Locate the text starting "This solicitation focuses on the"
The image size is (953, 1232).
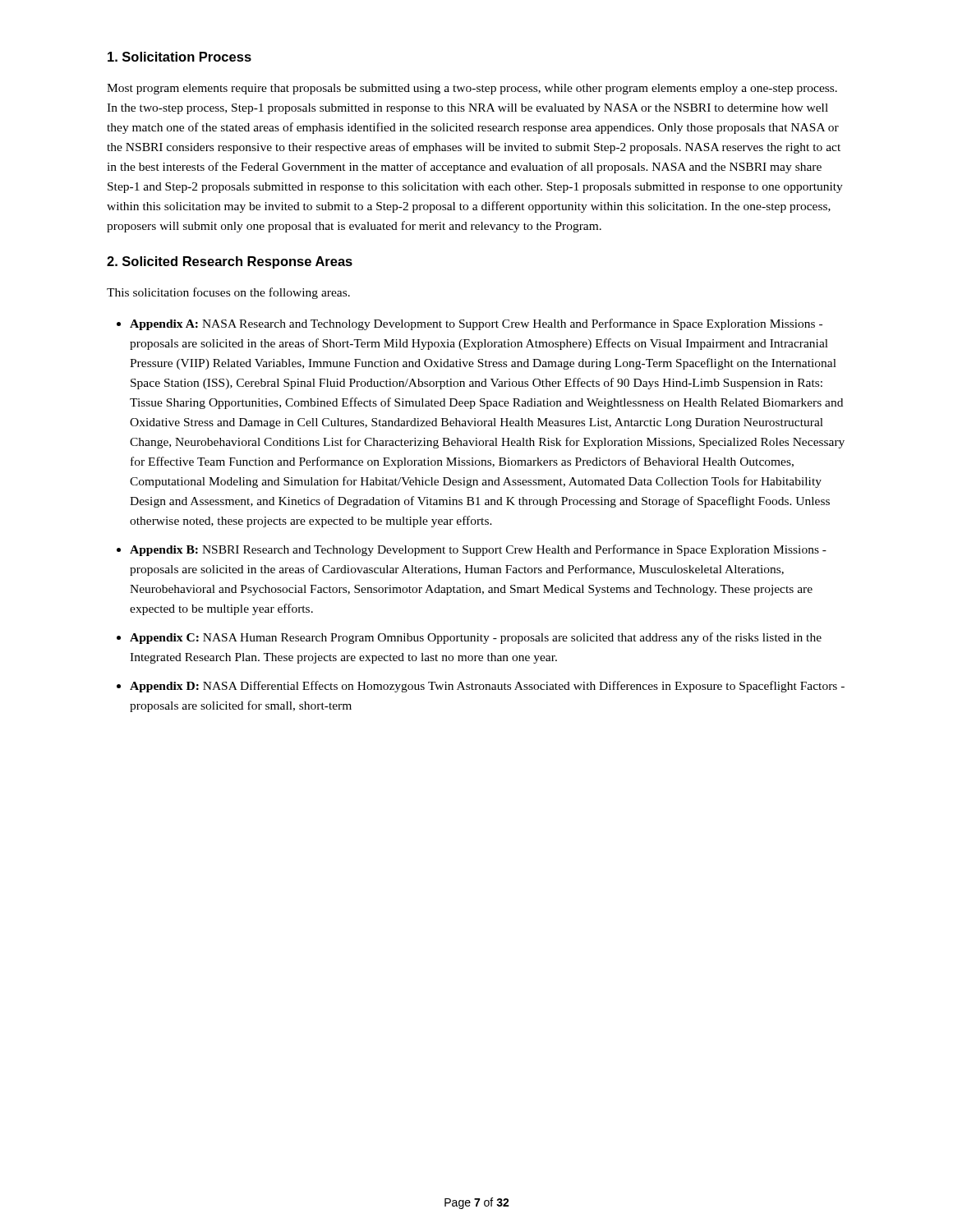(229, 292)
